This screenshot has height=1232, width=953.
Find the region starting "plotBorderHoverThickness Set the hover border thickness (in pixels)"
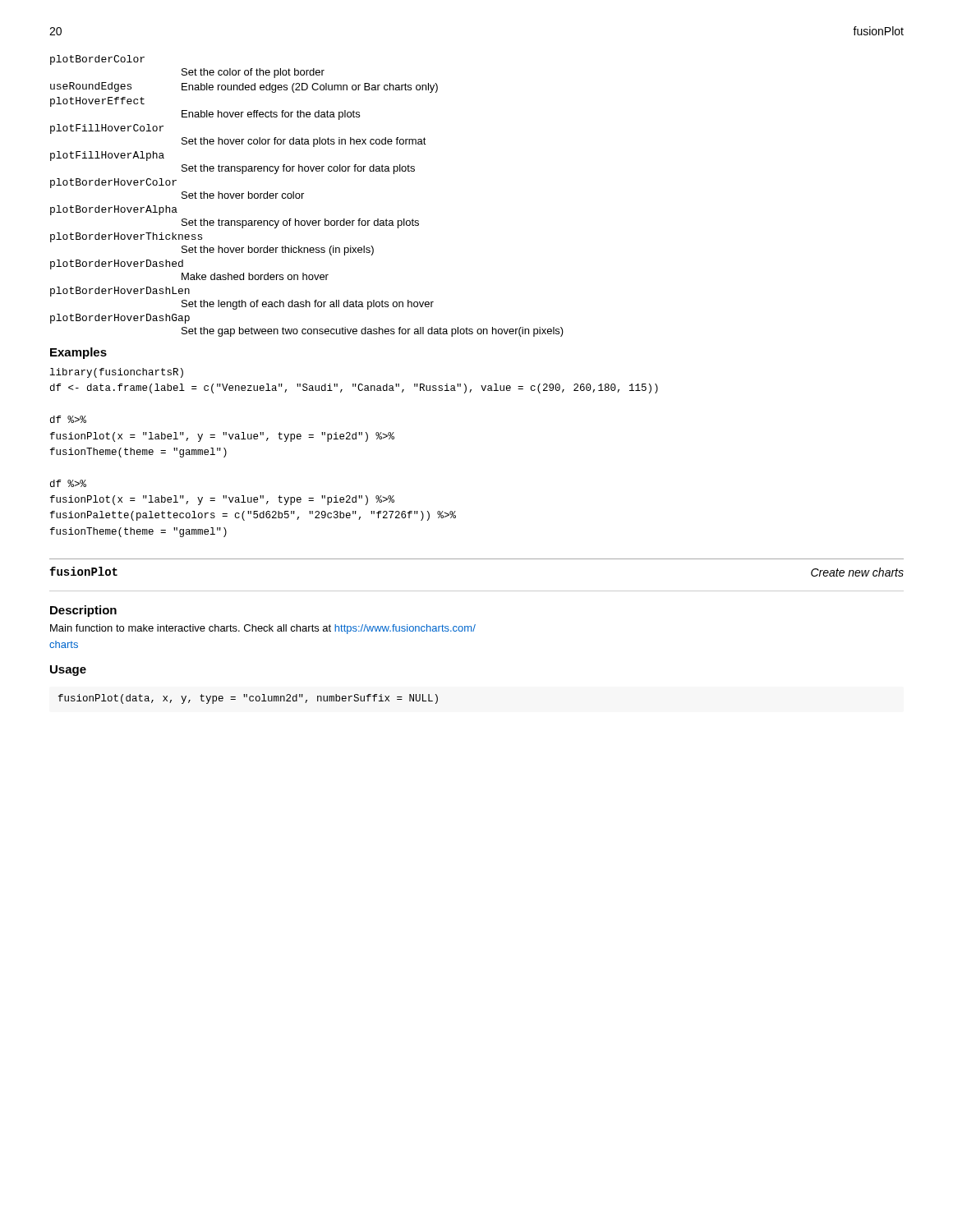(126, 237)
